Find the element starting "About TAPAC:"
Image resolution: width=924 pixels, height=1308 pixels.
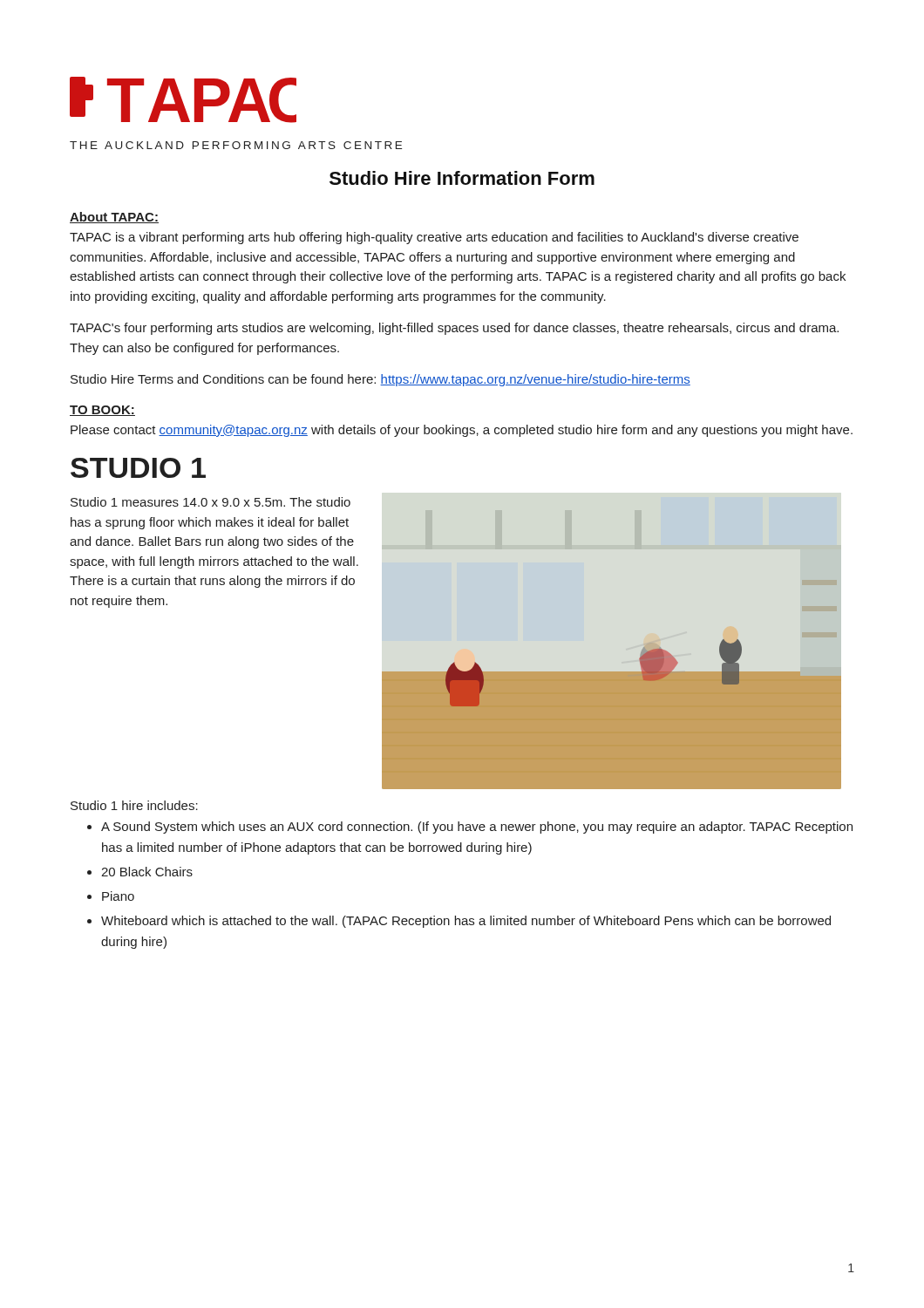point(114,217)
